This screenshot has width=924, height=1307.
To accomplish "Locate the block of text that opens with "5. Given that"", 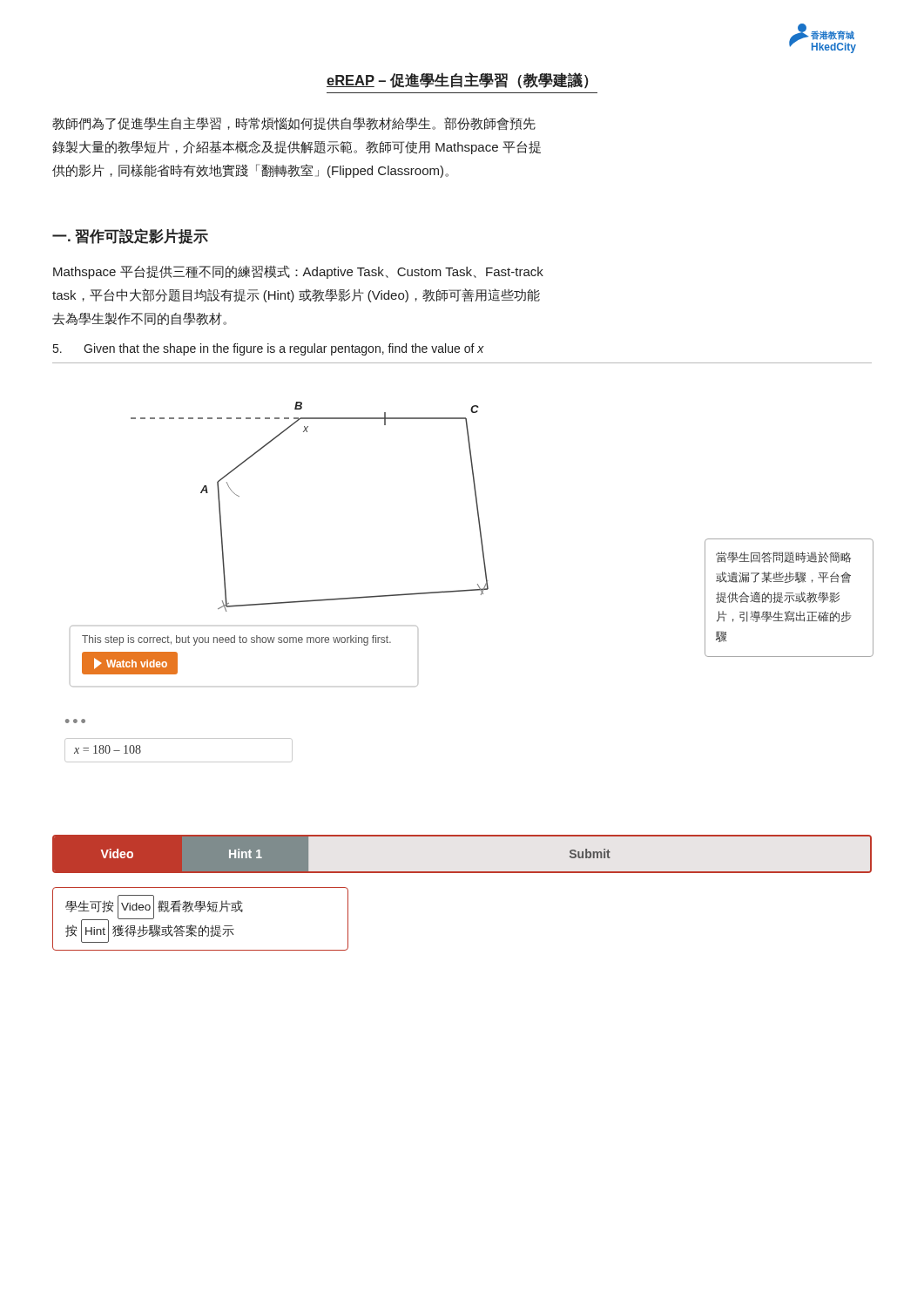I will pyautogui.click(x=268, y=349).
